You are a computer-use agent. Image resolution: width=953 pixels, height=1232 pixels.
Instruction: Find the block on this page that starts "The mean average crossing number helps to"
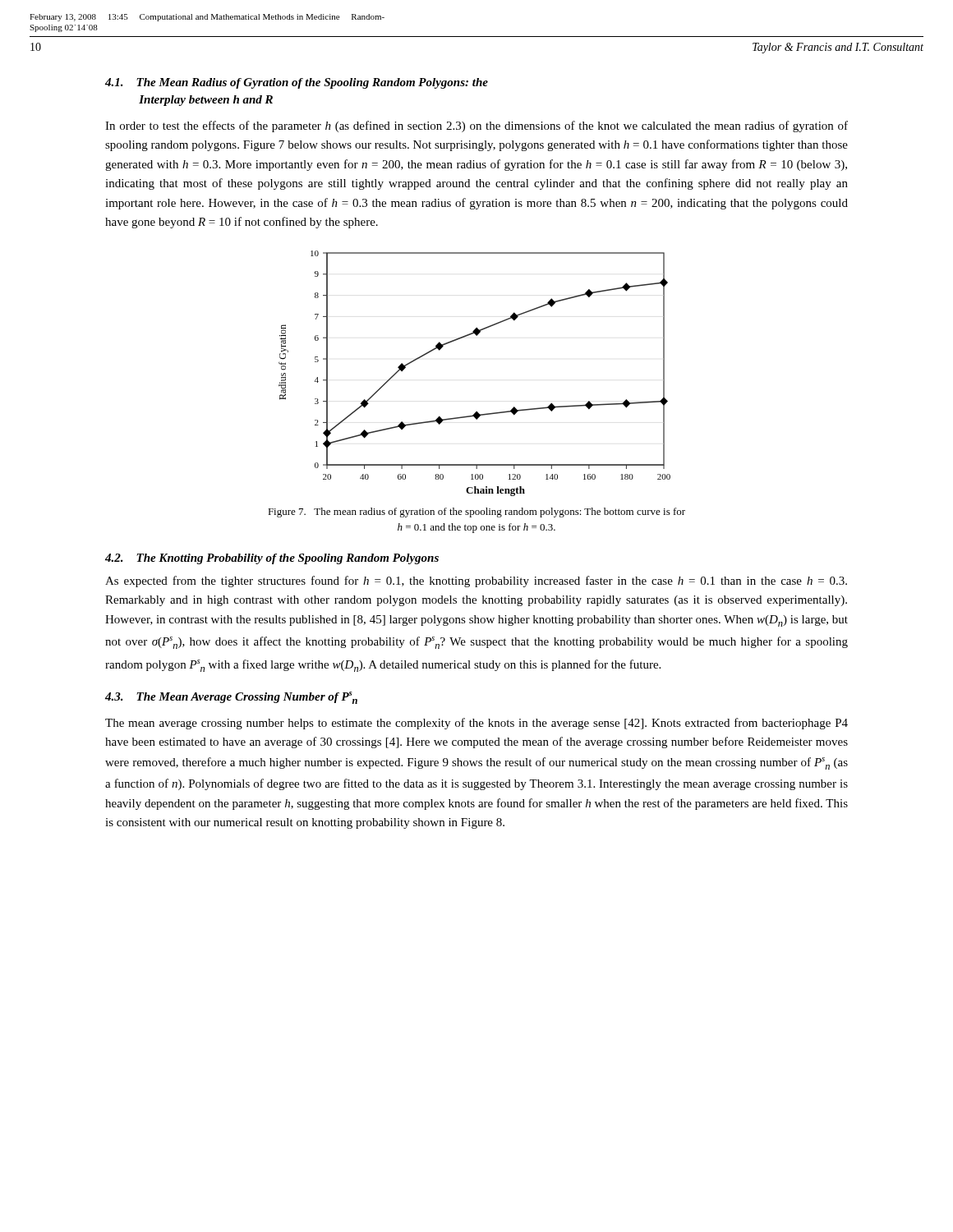476,772
